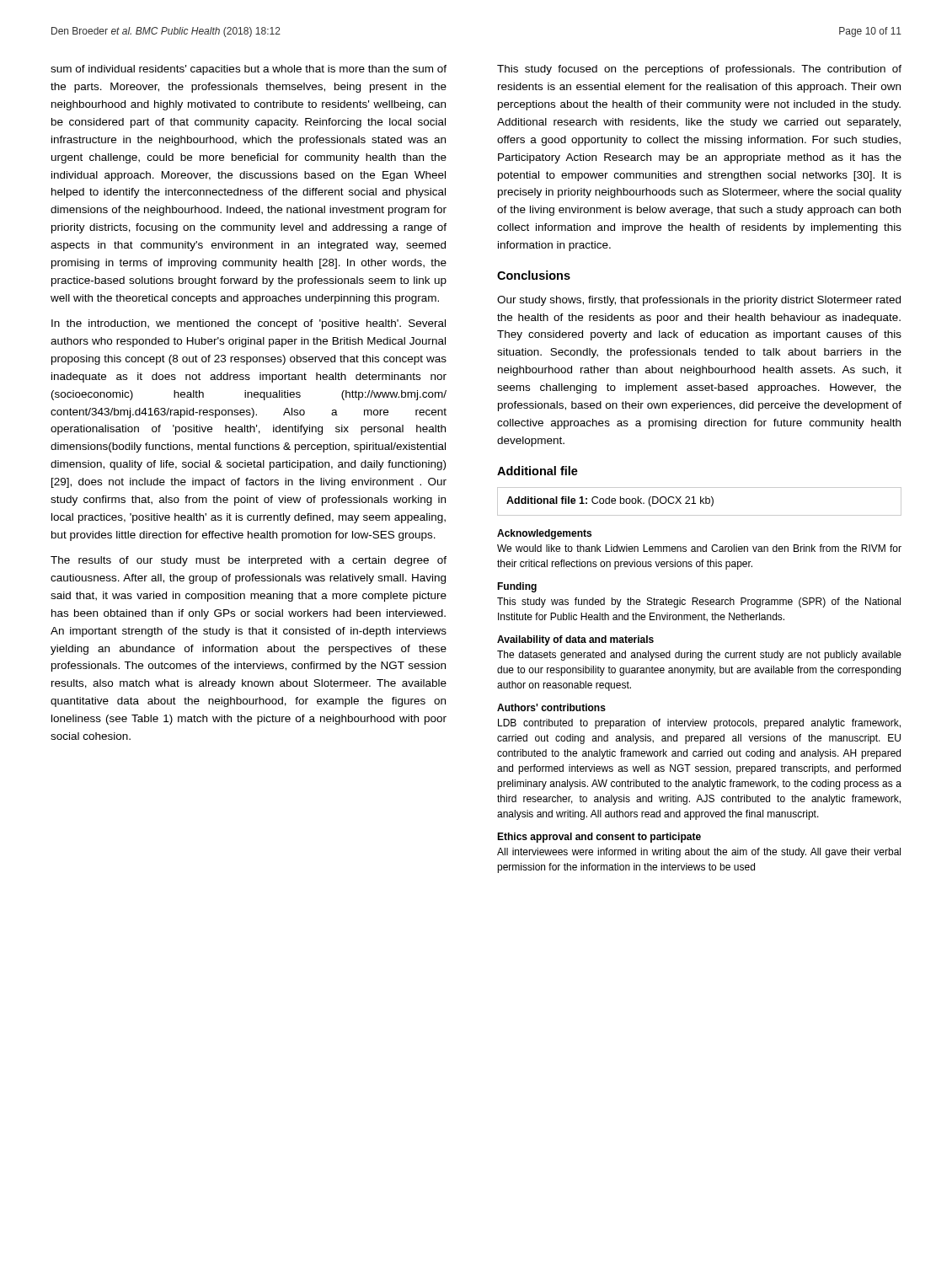Find the text starting "Our study shows, firstly, that professionals in the"

[x=699, y=371]
